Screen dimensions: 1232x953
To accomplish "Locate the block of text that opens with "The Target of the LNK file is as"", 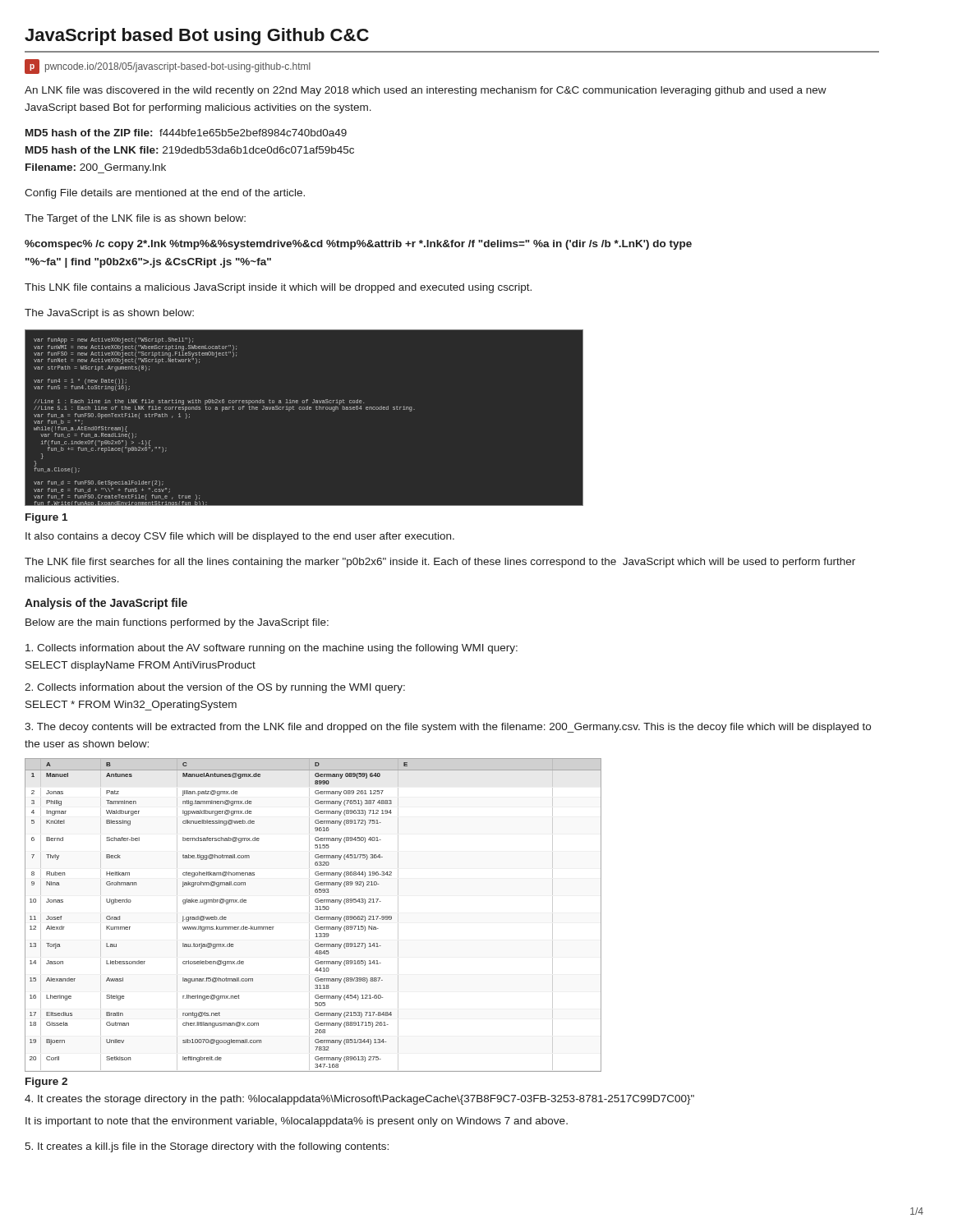I will [x=136, y=218].
